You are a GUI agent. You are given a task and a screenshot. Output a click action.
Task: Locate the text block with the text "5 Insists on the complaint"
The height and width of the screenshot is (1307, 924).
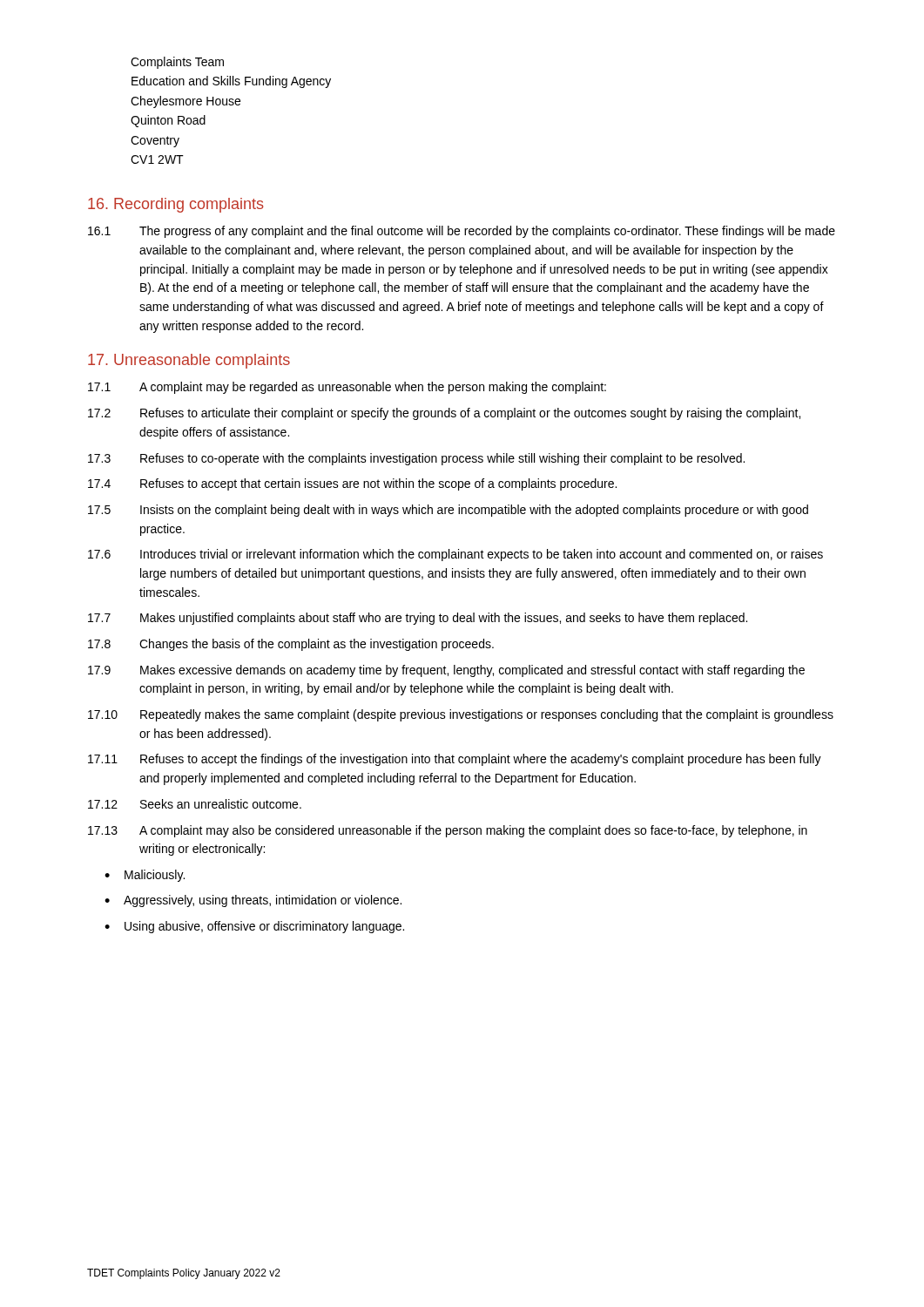(x=462, y=520)
